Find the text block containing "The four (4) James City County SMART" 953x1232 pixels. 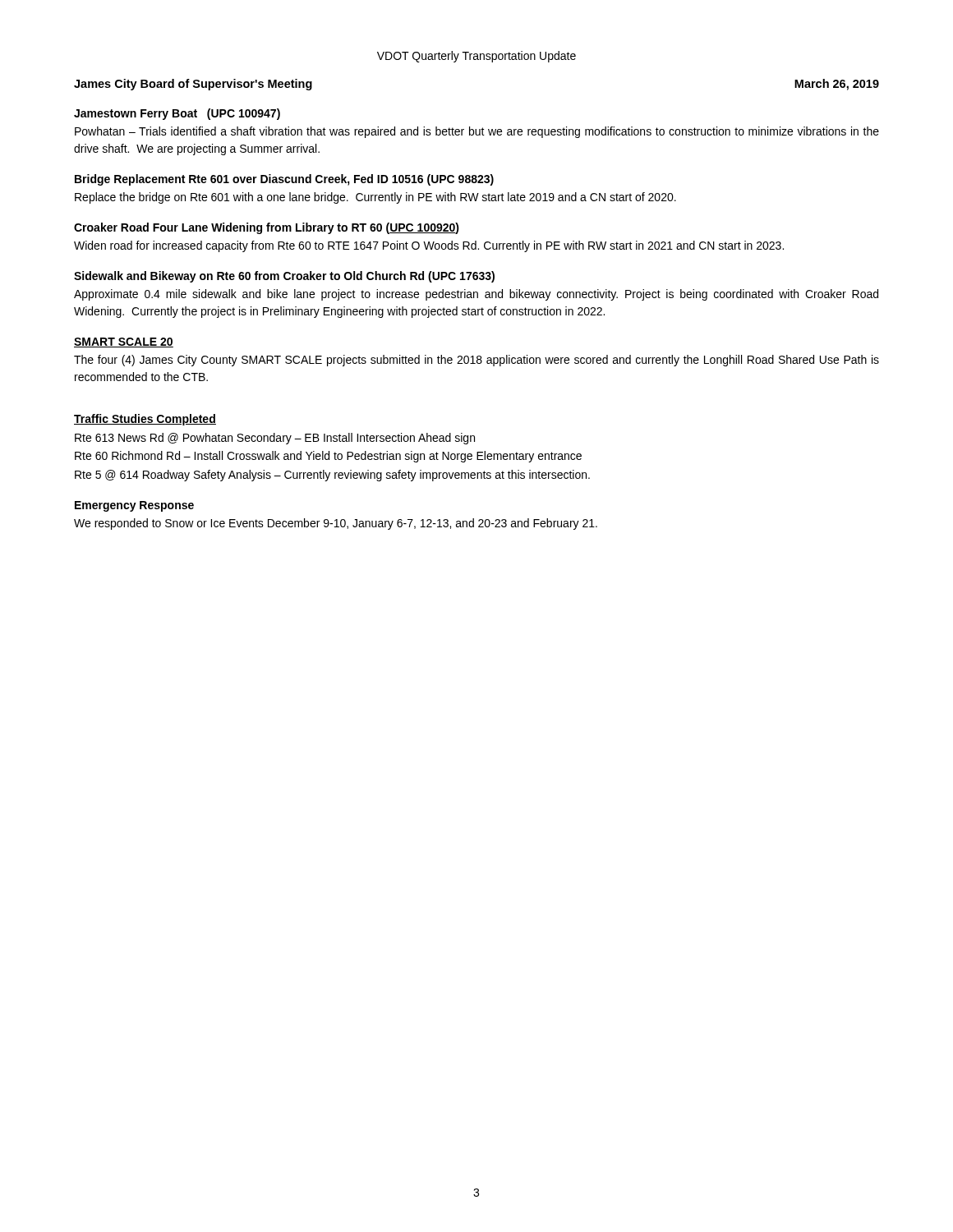pyautogui.click(x=476, y=368)
